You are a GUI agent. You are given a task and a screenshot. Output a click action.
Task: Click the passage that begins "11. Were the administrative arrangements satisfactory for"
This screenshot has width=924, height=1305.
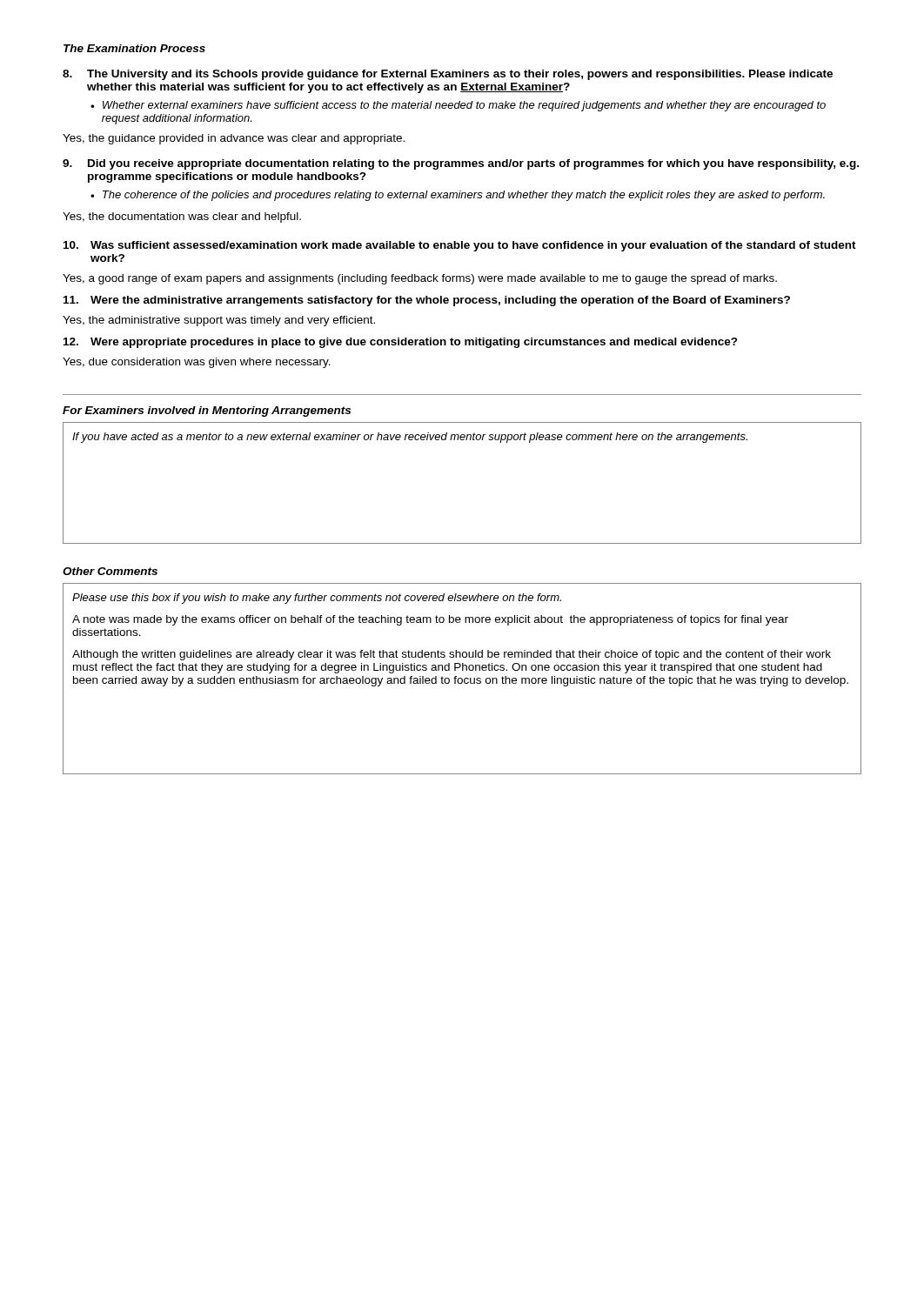point(427,300)
